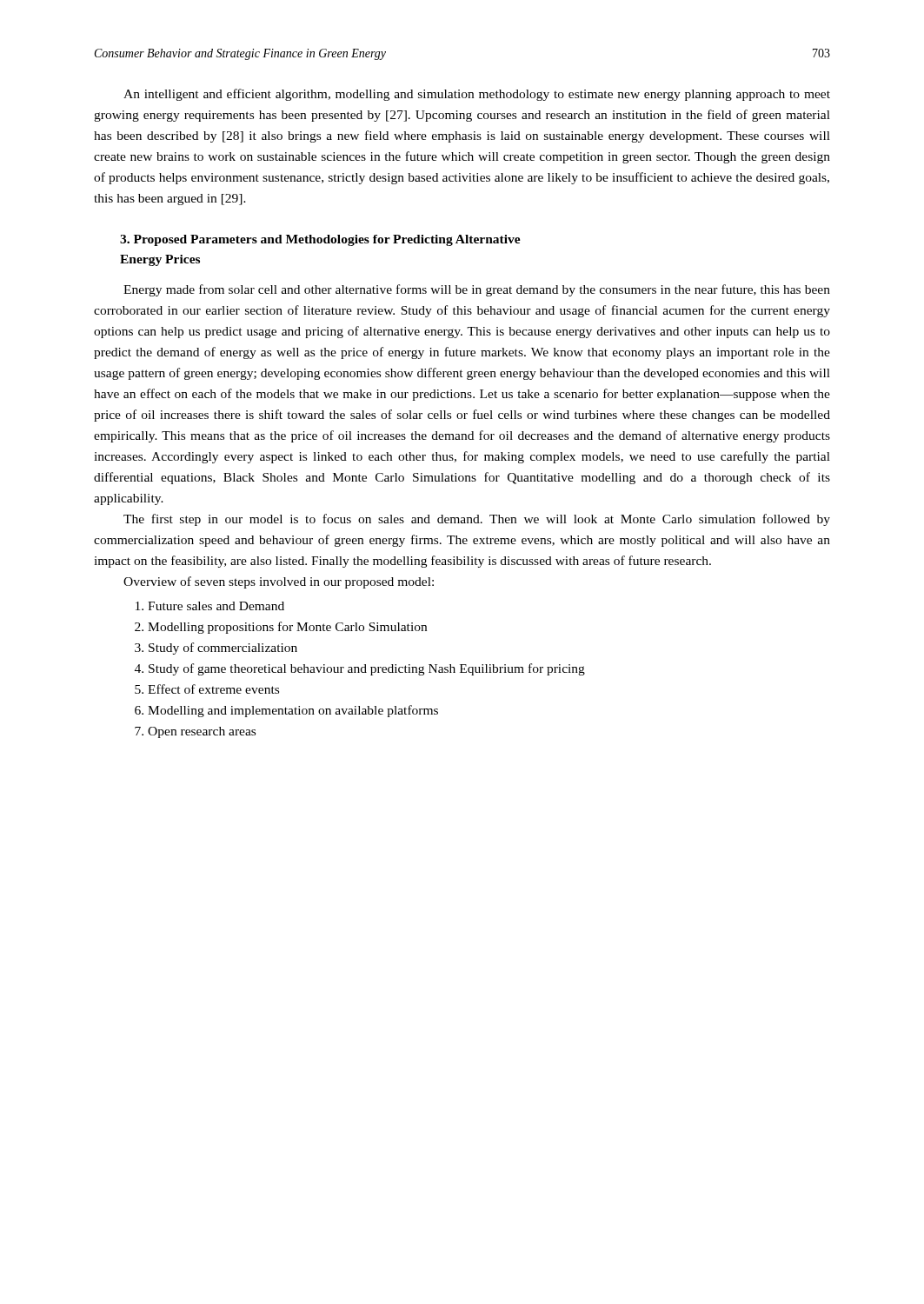This screenshot has height=1304, width=924.
Task: Find the text block starting "Study of commercialization"
Action: (x=223, y=648)
